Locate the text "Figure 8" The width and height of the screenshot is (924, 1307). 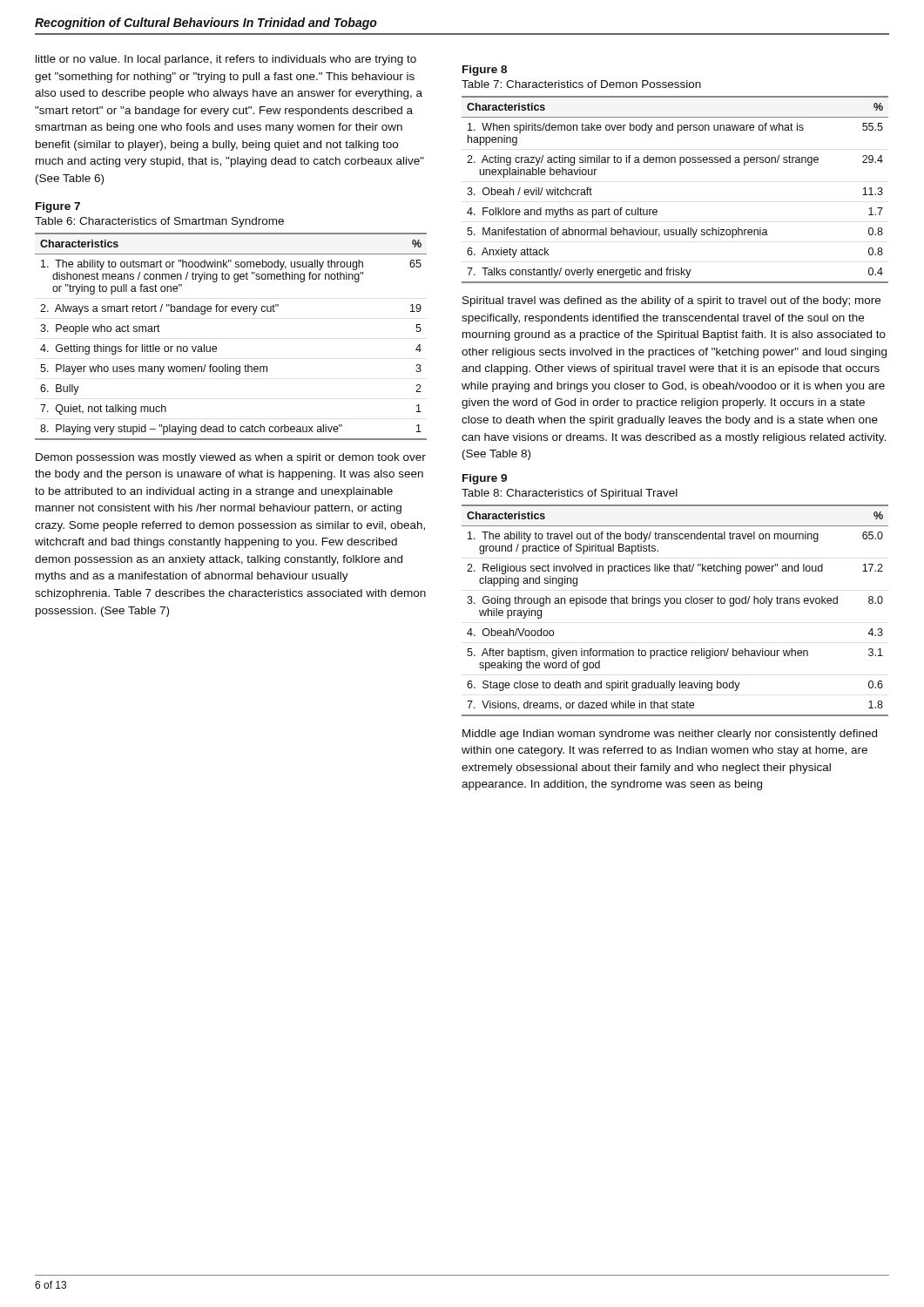pos(484,69)
